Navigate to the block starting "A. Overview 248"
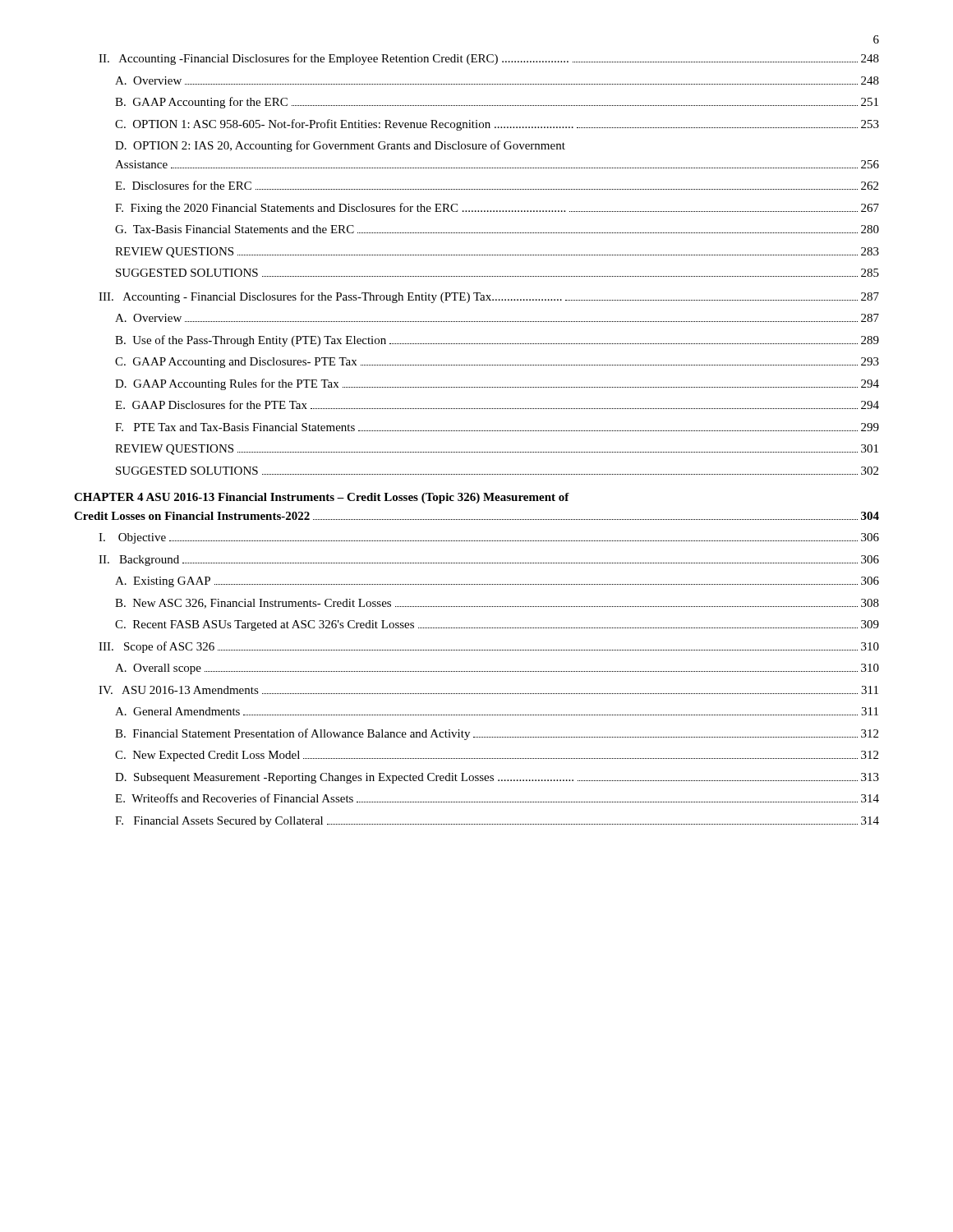Screen dimensions: 1232x953 tap(497, 80)
